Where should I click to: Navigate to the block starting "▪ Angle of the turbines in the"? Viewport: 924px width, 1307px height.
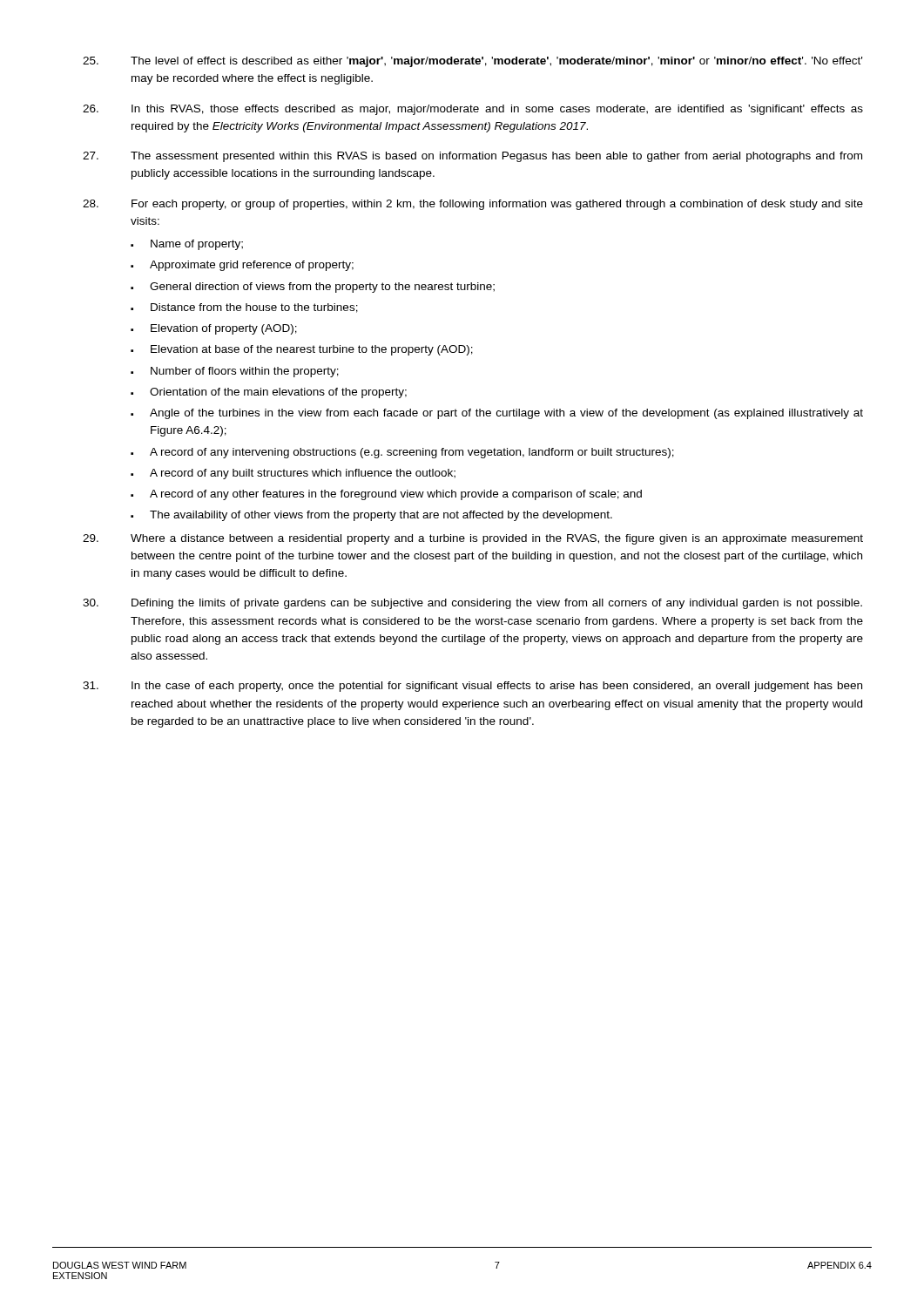(x=497, y=422)
